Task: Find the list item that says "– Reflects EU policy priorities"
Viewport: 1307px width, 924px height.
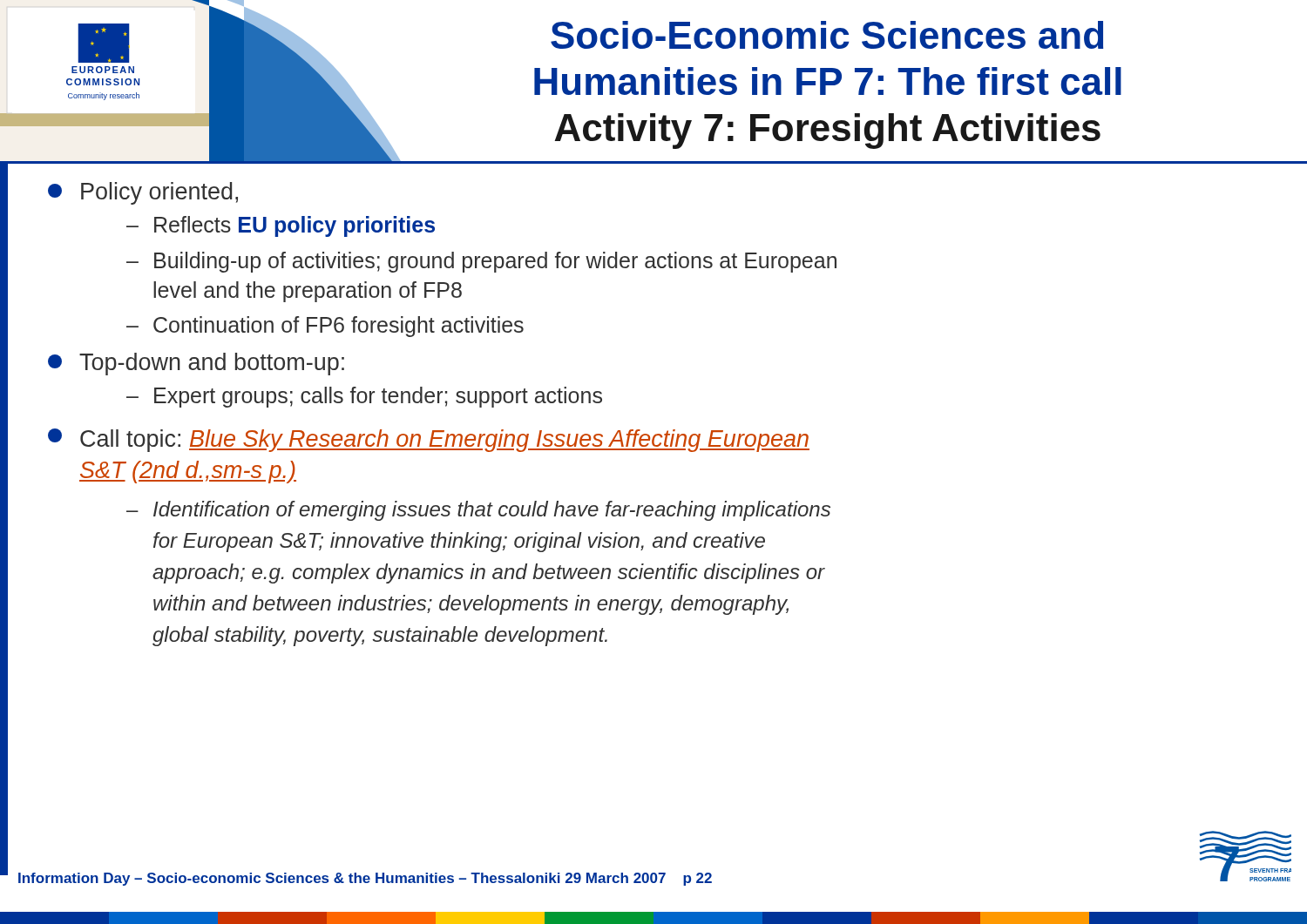Action: (281, 225)
